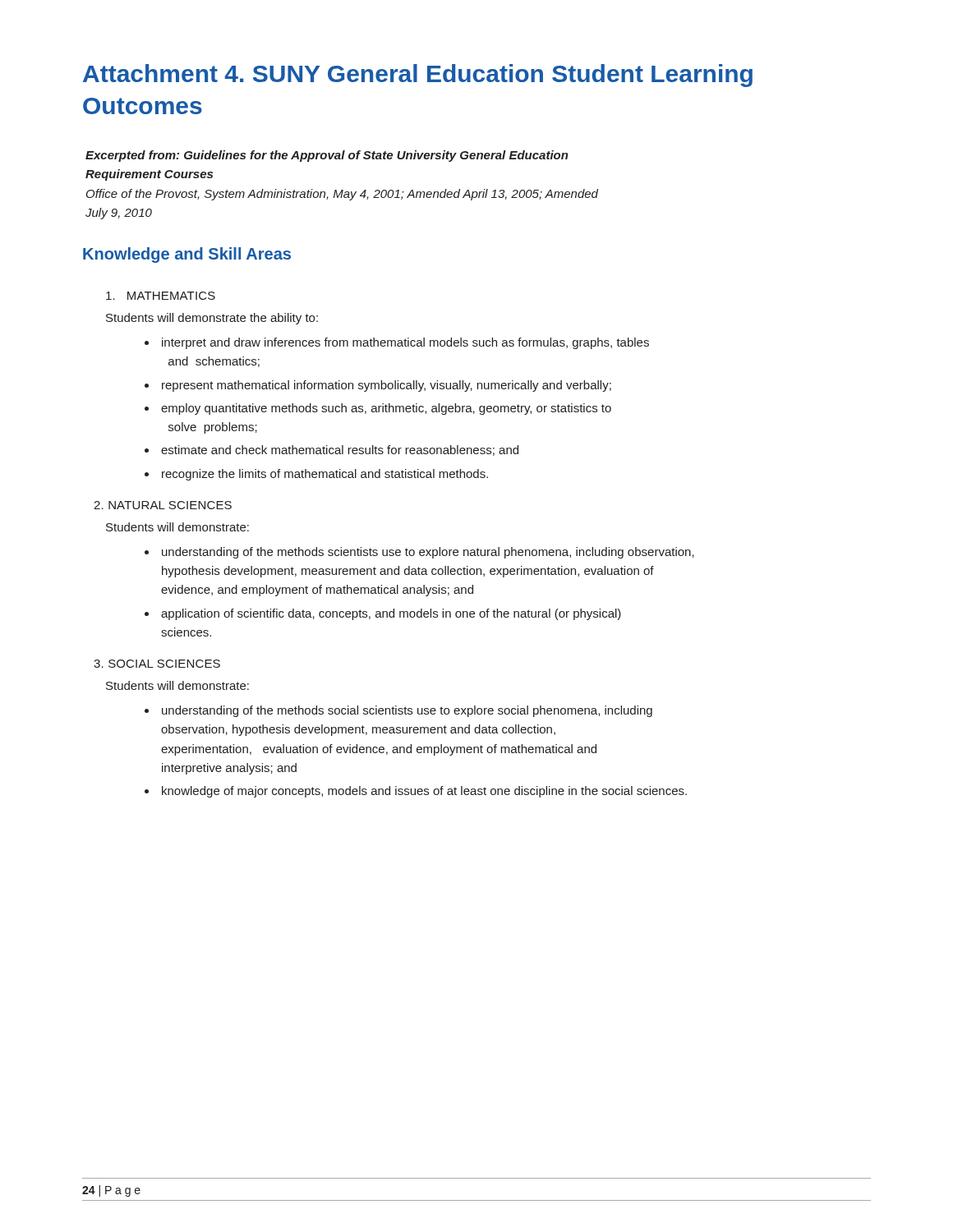Click on the list item that reads "interpret and draw inferences from"

pos(514,408)
